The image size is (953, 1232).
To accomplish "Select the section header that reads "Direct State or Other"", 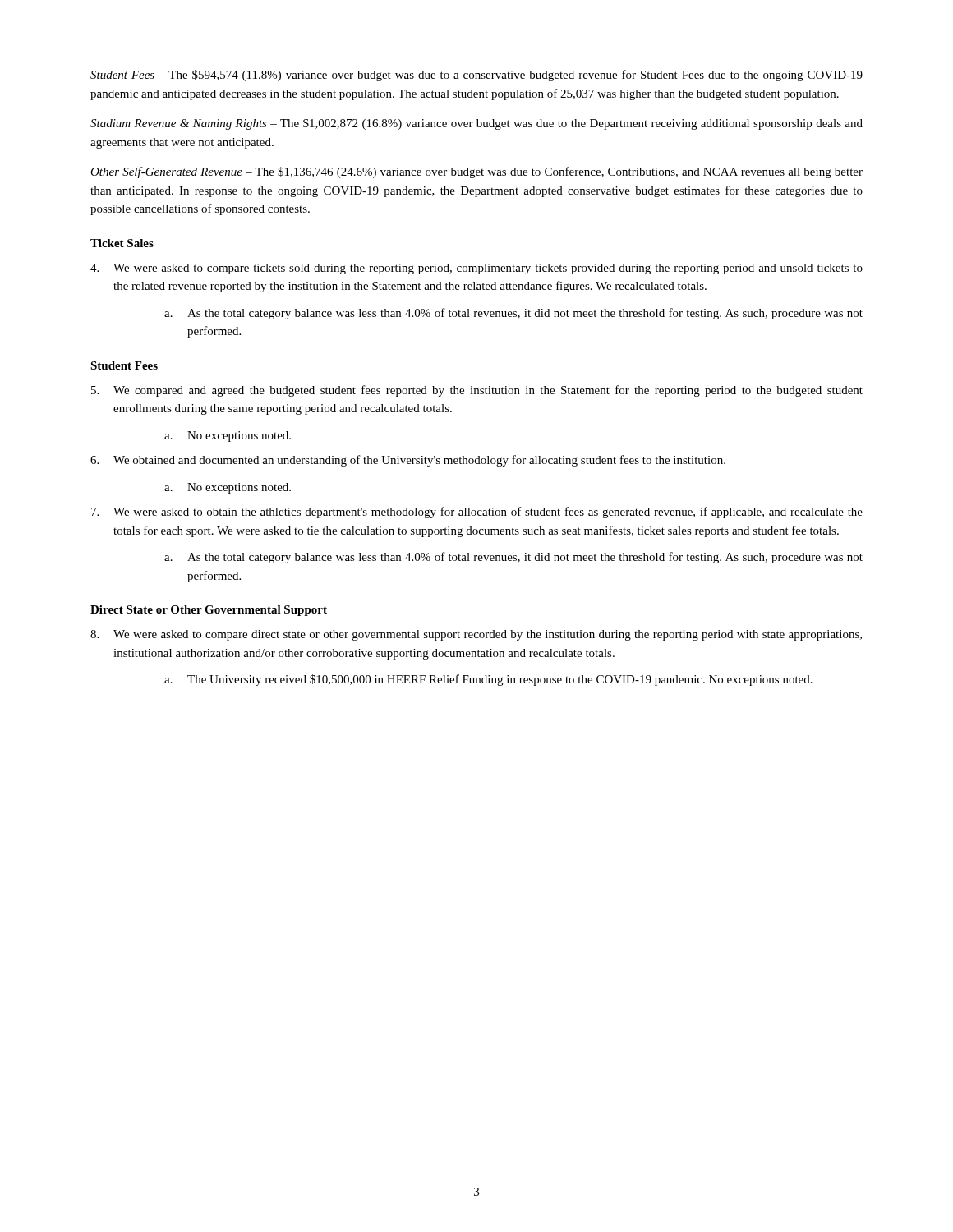I will point(209,609).
